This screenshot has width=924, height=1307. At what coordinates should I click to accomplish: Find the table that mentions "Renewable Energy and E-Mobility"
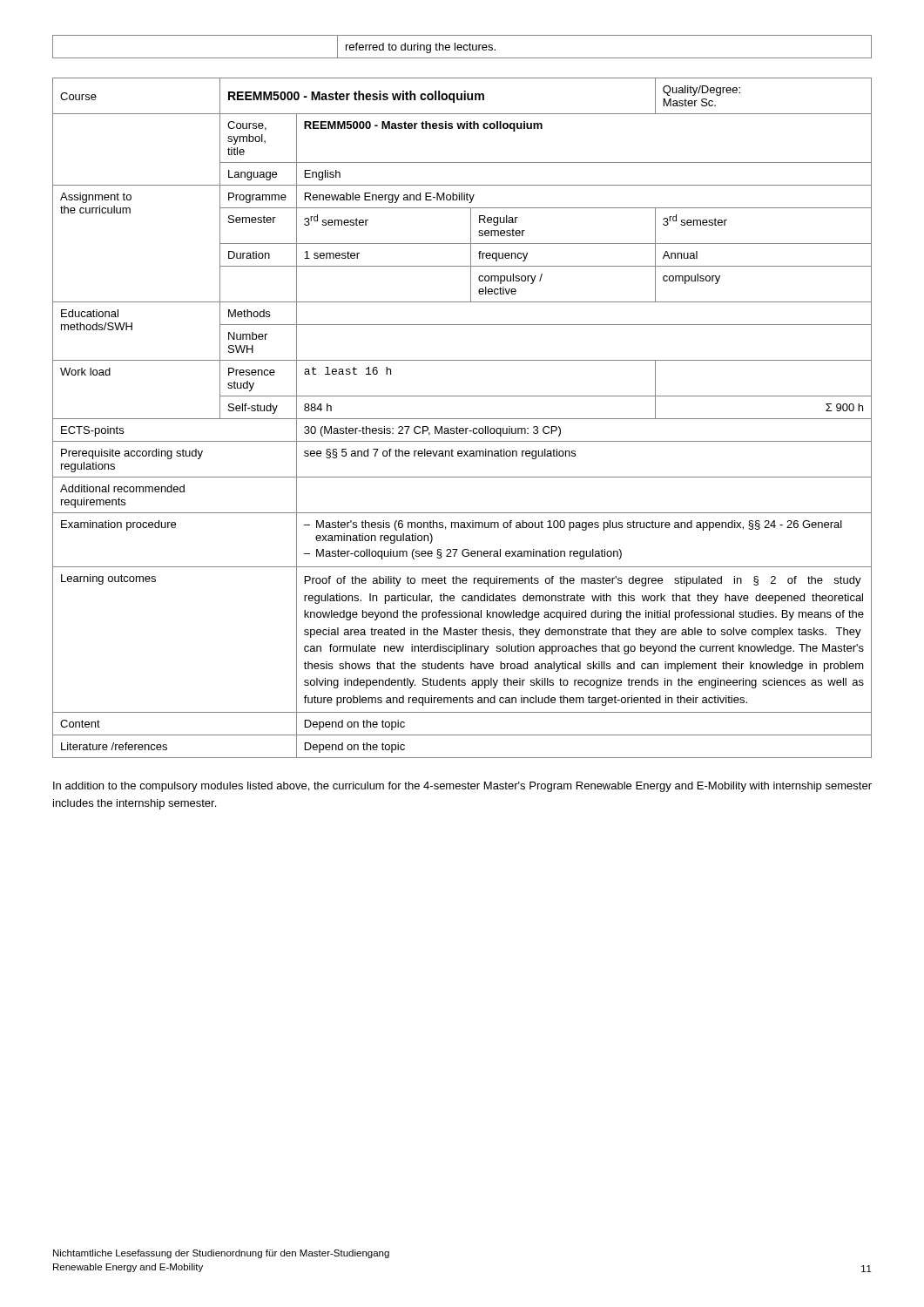point(462,418)
